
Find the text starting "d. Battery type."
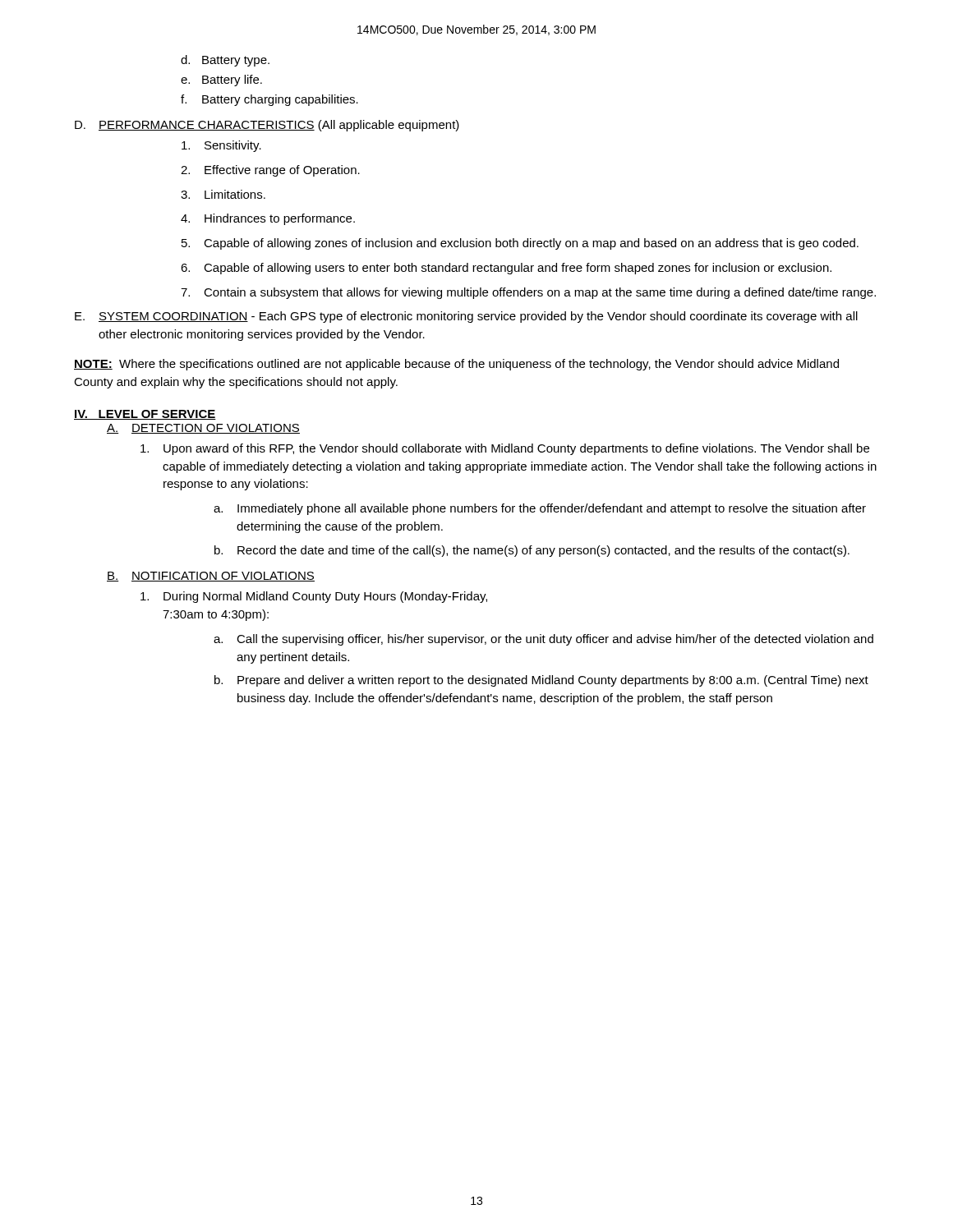226,60
